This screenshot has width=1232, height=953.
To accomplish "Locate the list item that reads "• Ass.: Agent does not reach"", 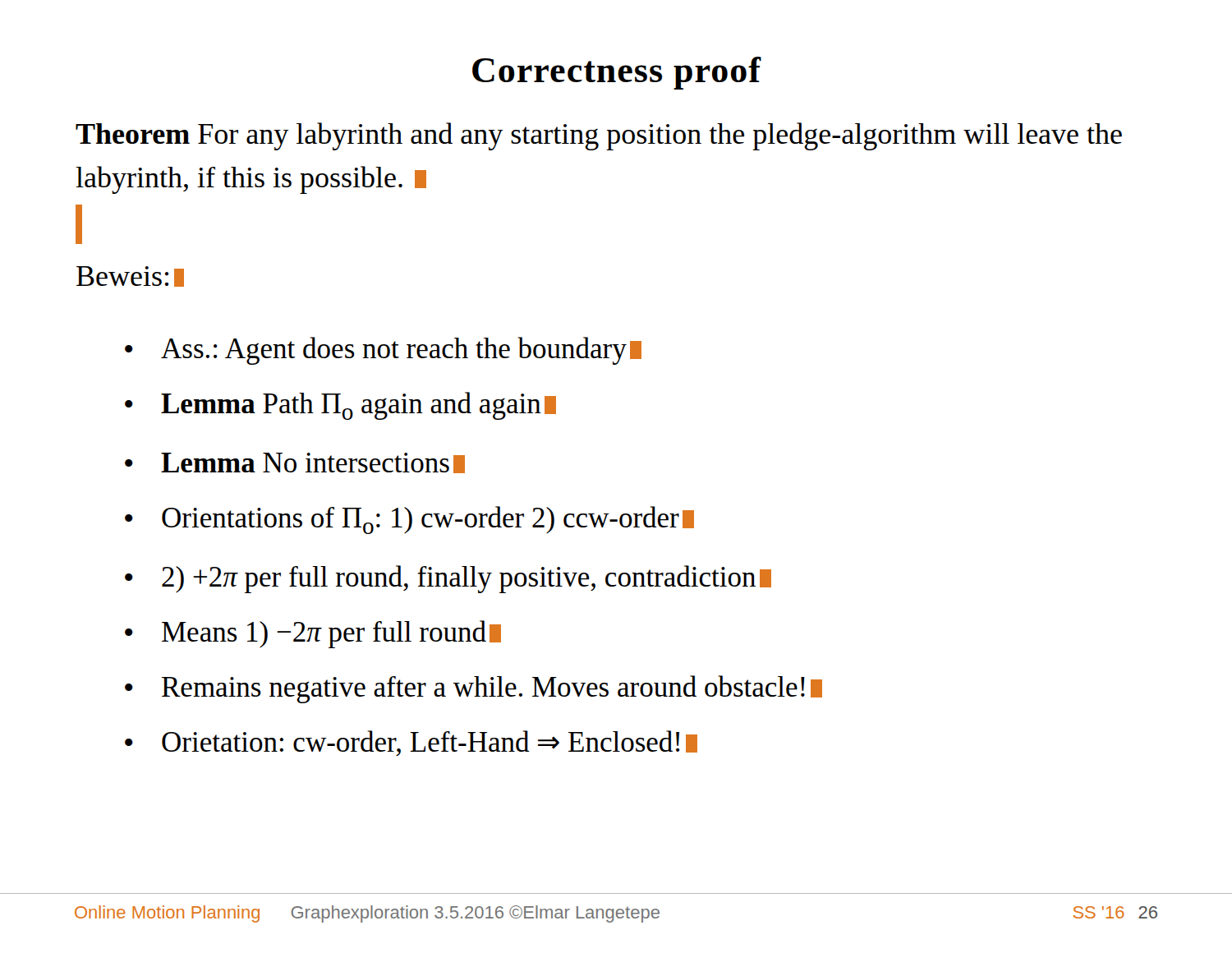I will pos(641,349).
